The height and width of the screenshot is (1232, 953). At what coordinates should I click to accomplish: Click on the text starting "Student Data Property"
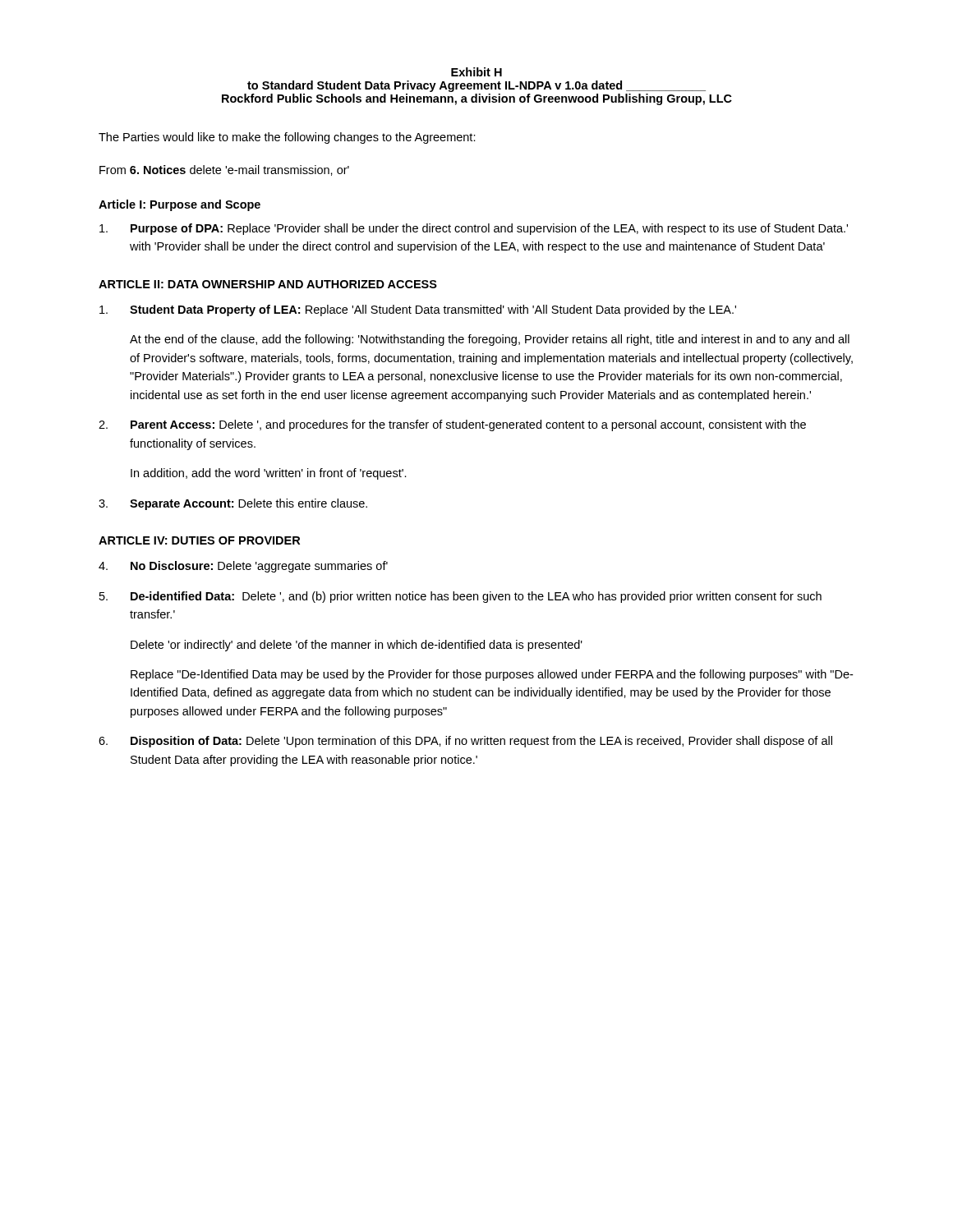(x=476, y=310)
